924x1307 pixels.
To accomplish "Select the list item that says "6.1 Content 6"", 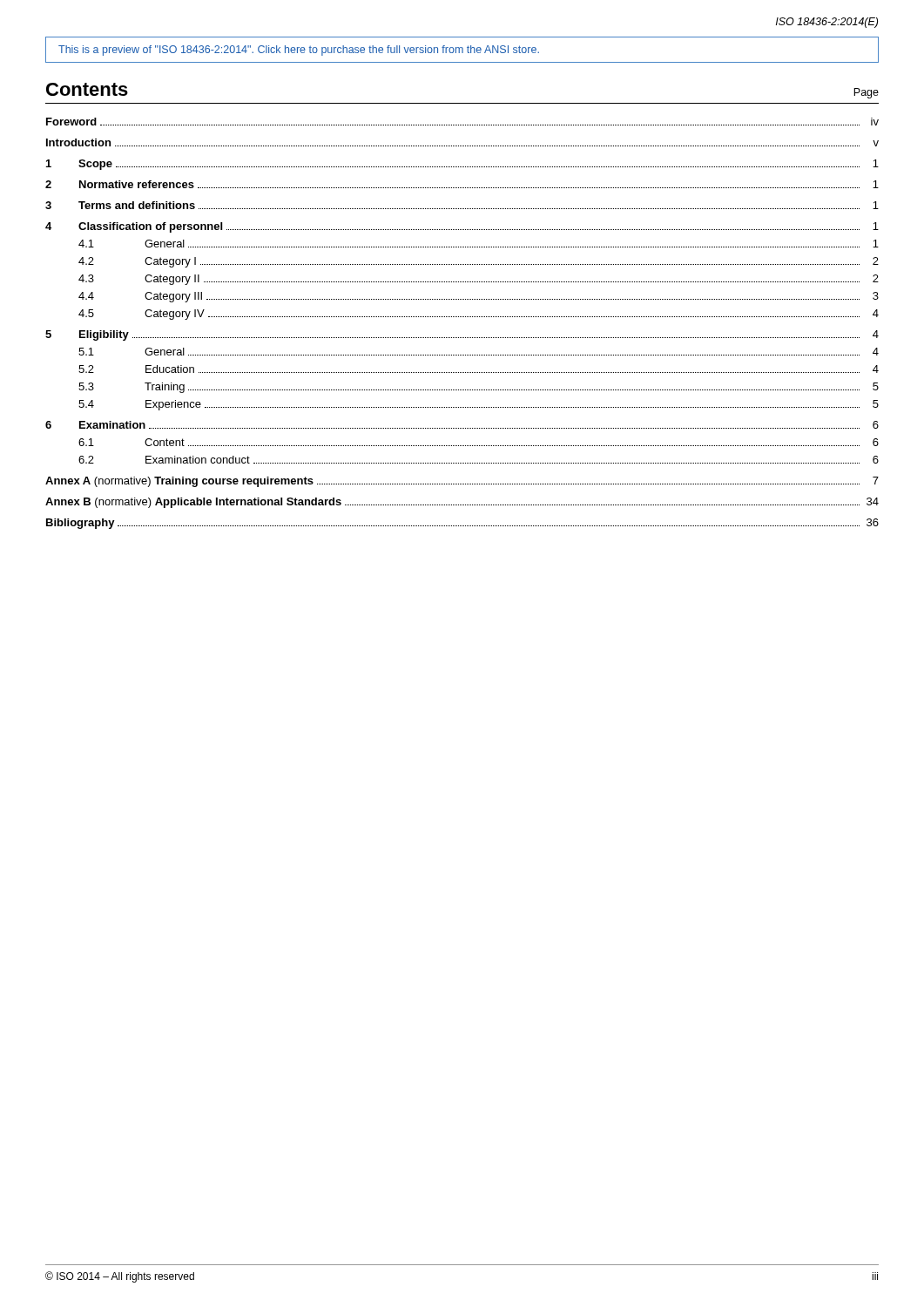I will coord(462,442).
